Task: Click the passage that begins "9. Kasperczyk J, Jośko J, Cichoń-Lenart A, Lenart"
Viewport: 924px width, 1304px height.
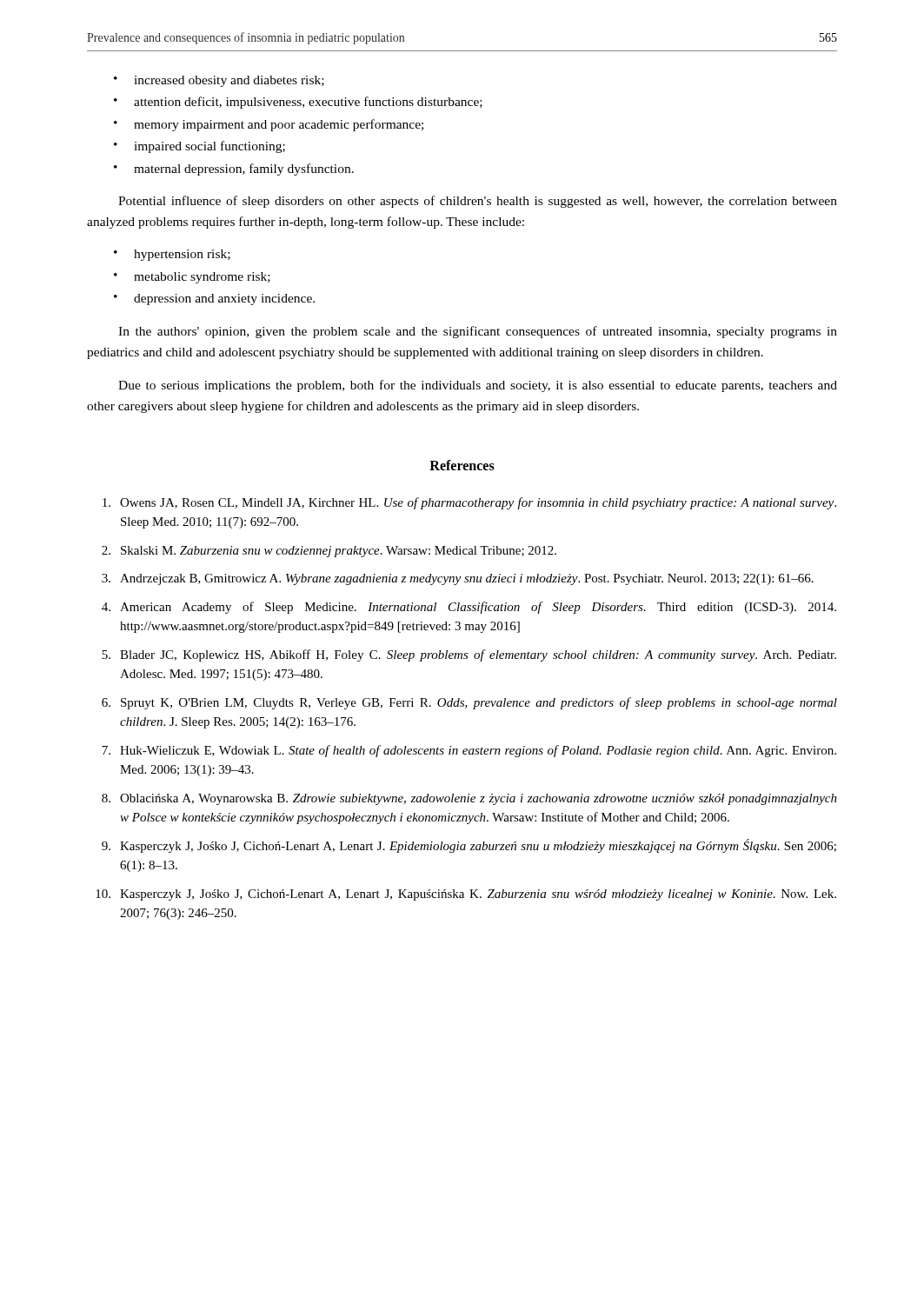Action: [462, 856]
